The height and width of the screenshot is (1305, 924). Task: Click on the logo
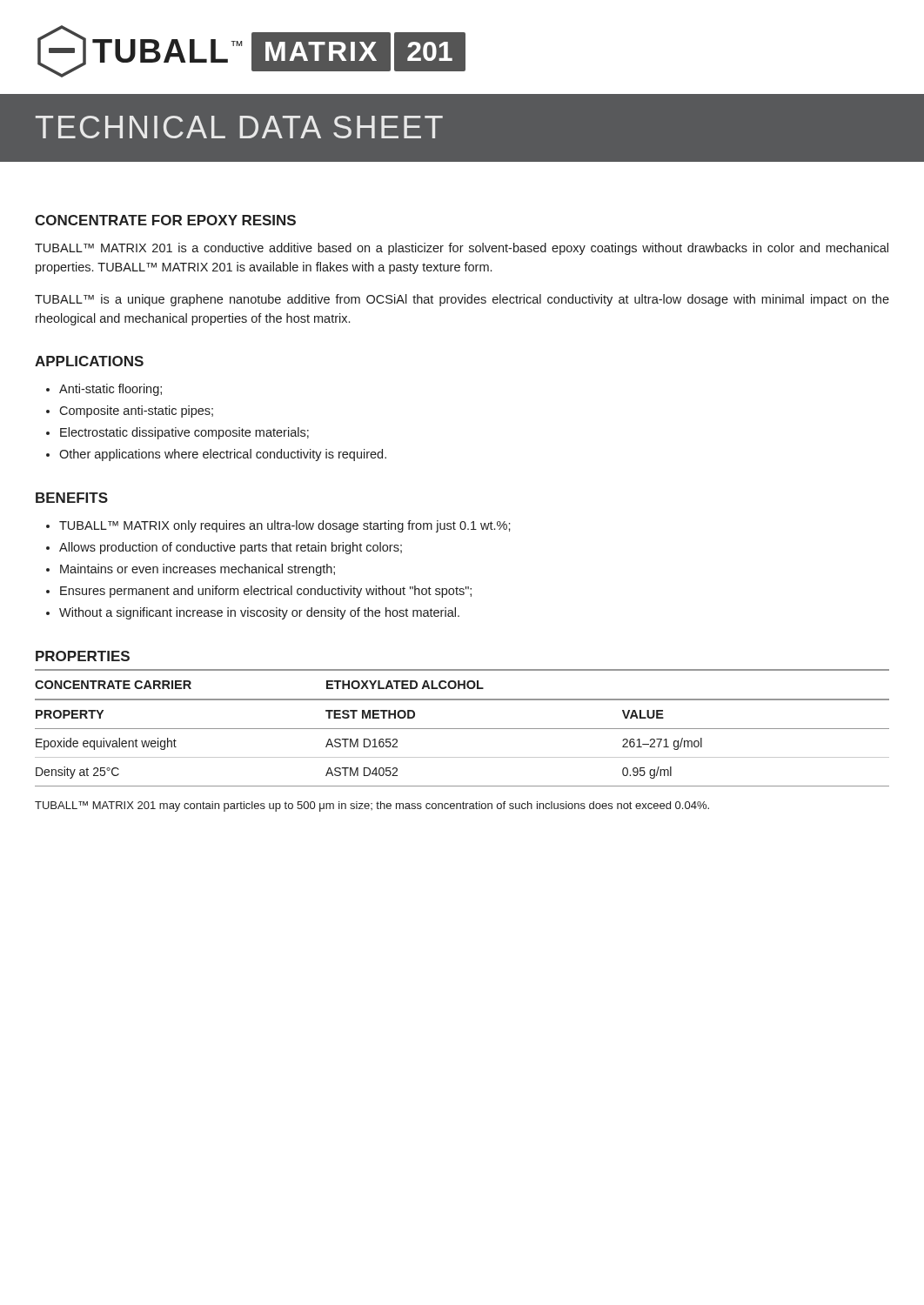click(462, 47)
